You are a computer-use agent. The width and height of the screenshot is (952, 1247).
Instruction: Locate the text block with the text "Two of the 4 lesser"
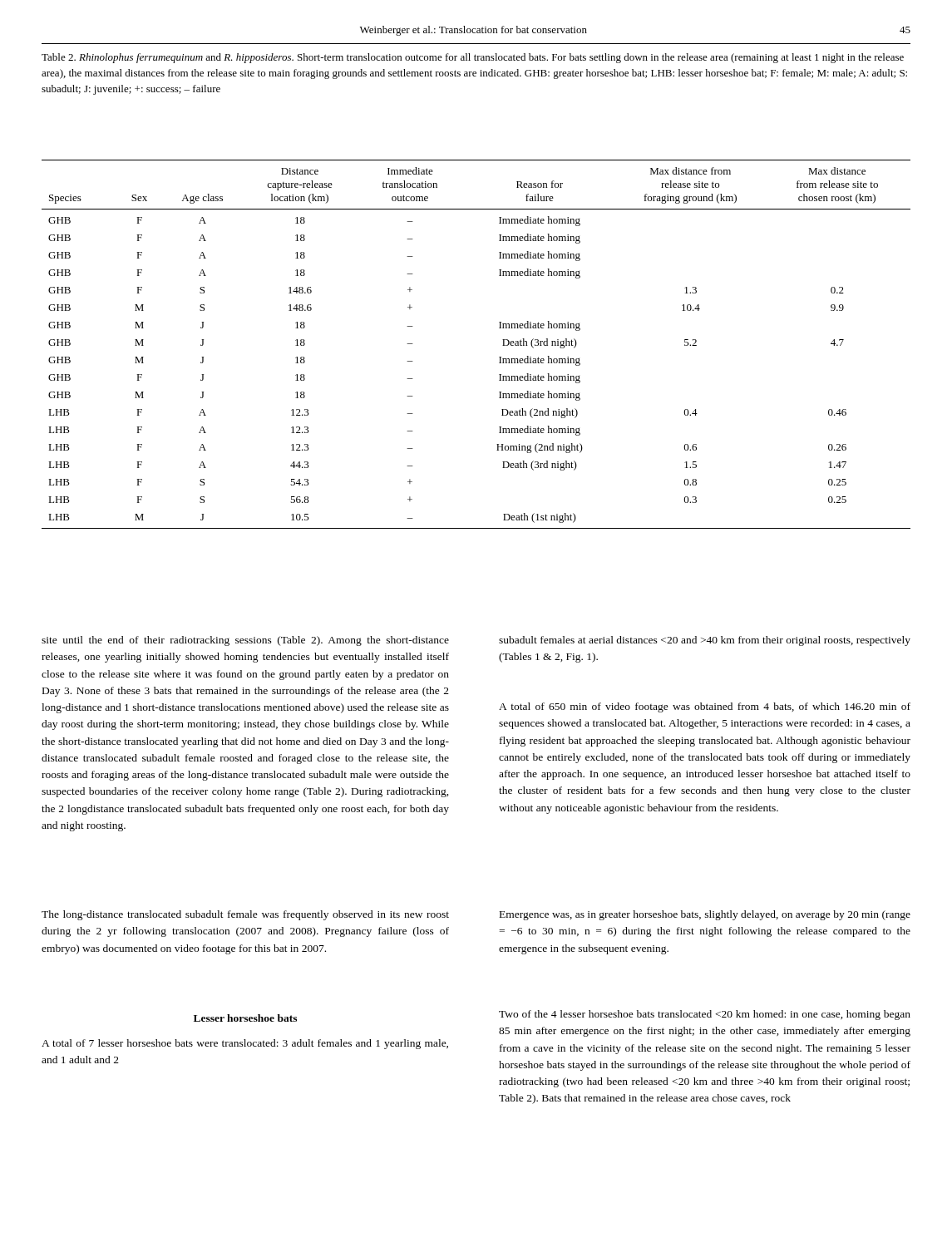coord(705,1056)
